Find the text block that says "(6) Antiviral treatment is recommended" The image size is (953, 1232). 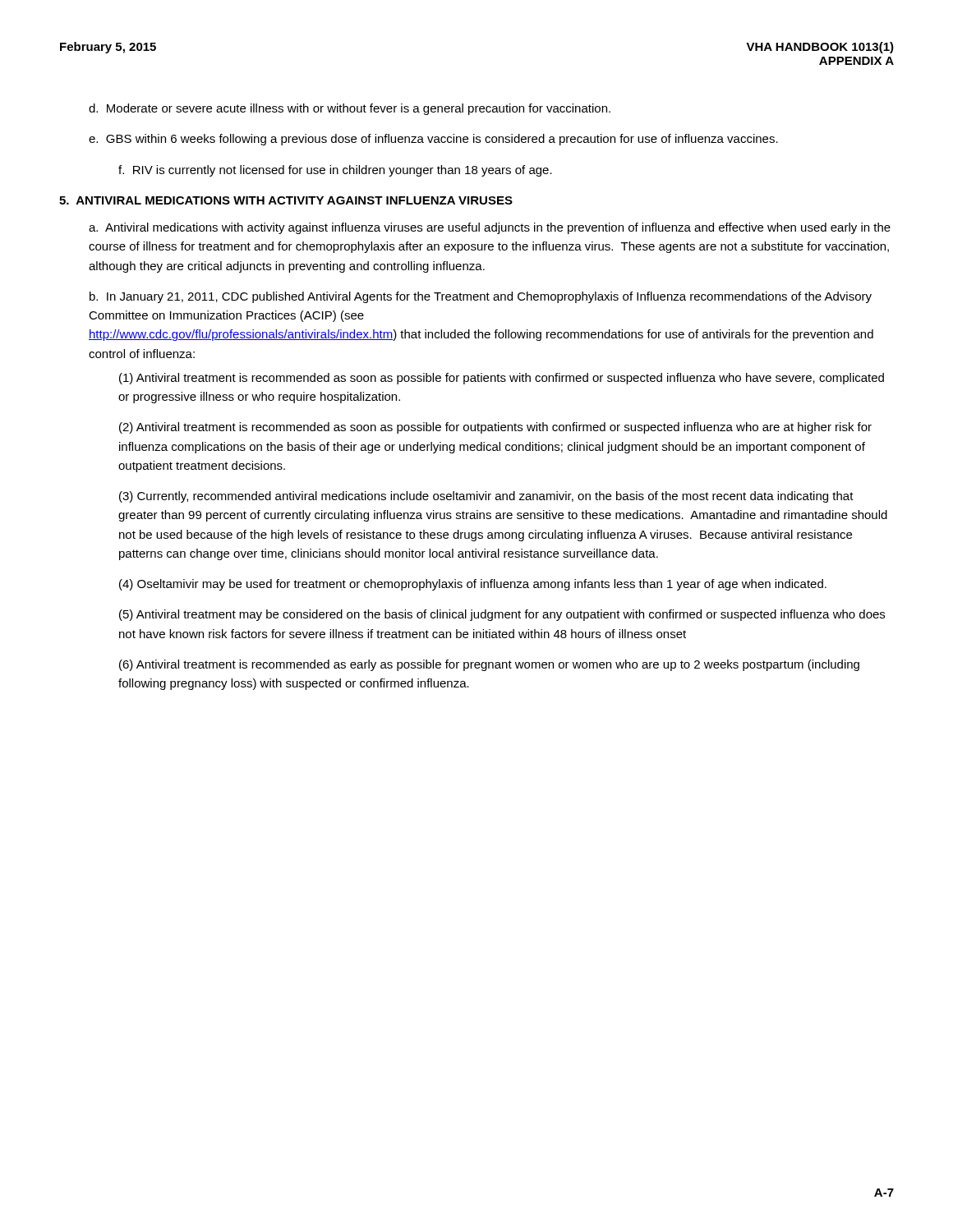tap(489, 673)
